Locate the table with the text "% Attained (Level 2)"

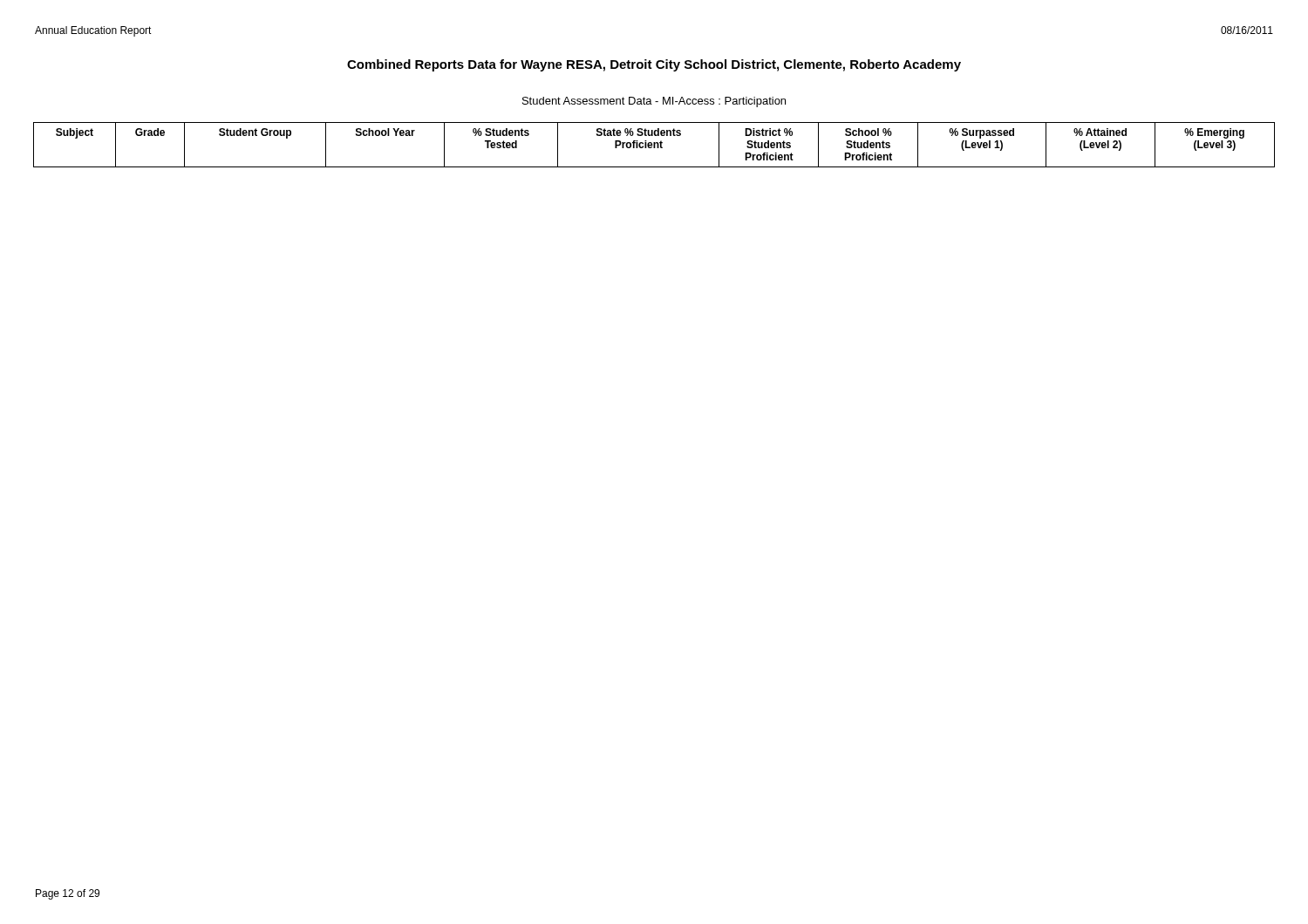[x=654, y=145]
